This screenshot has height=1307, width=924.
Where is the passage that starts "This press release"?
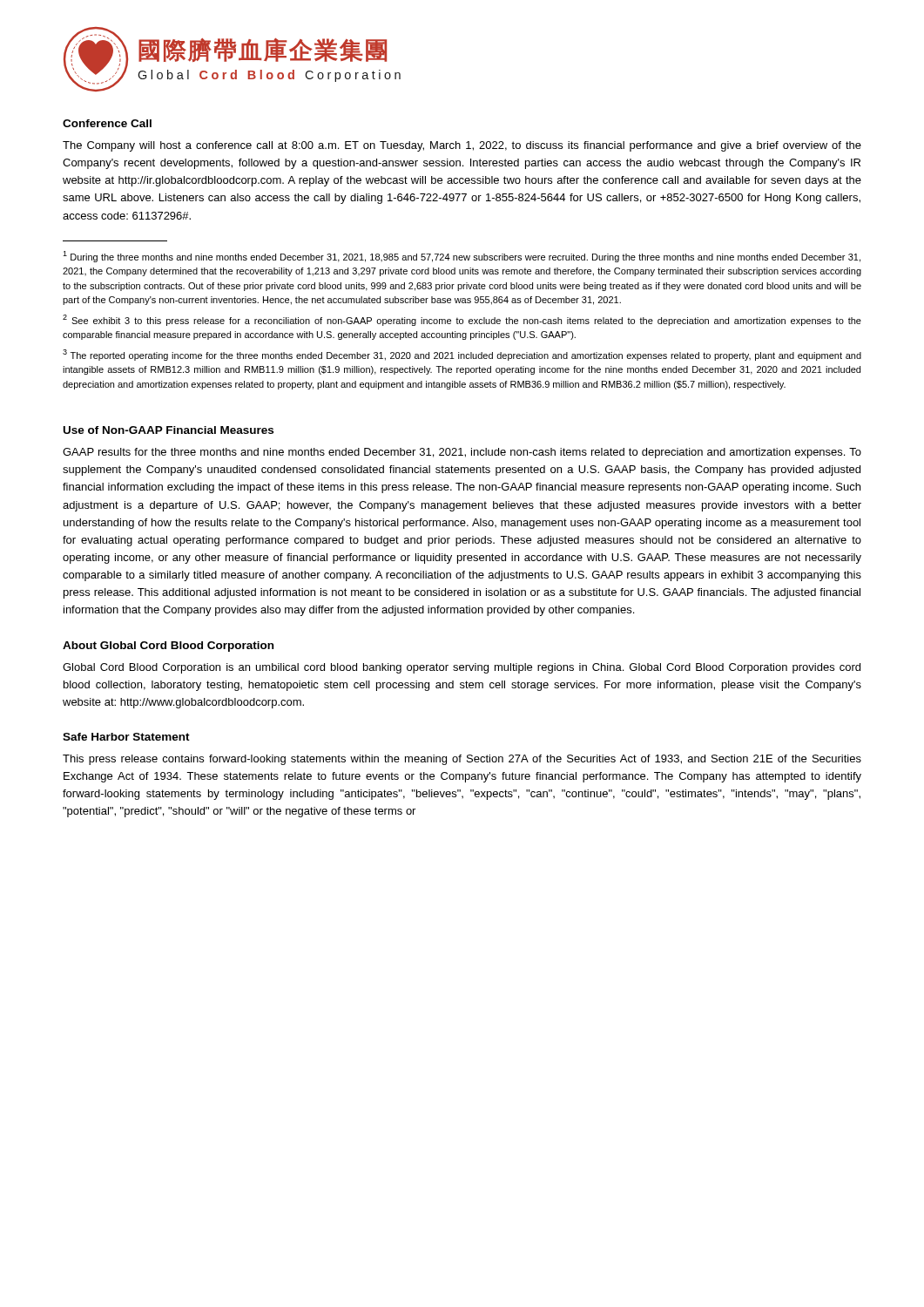pos(462,785)
